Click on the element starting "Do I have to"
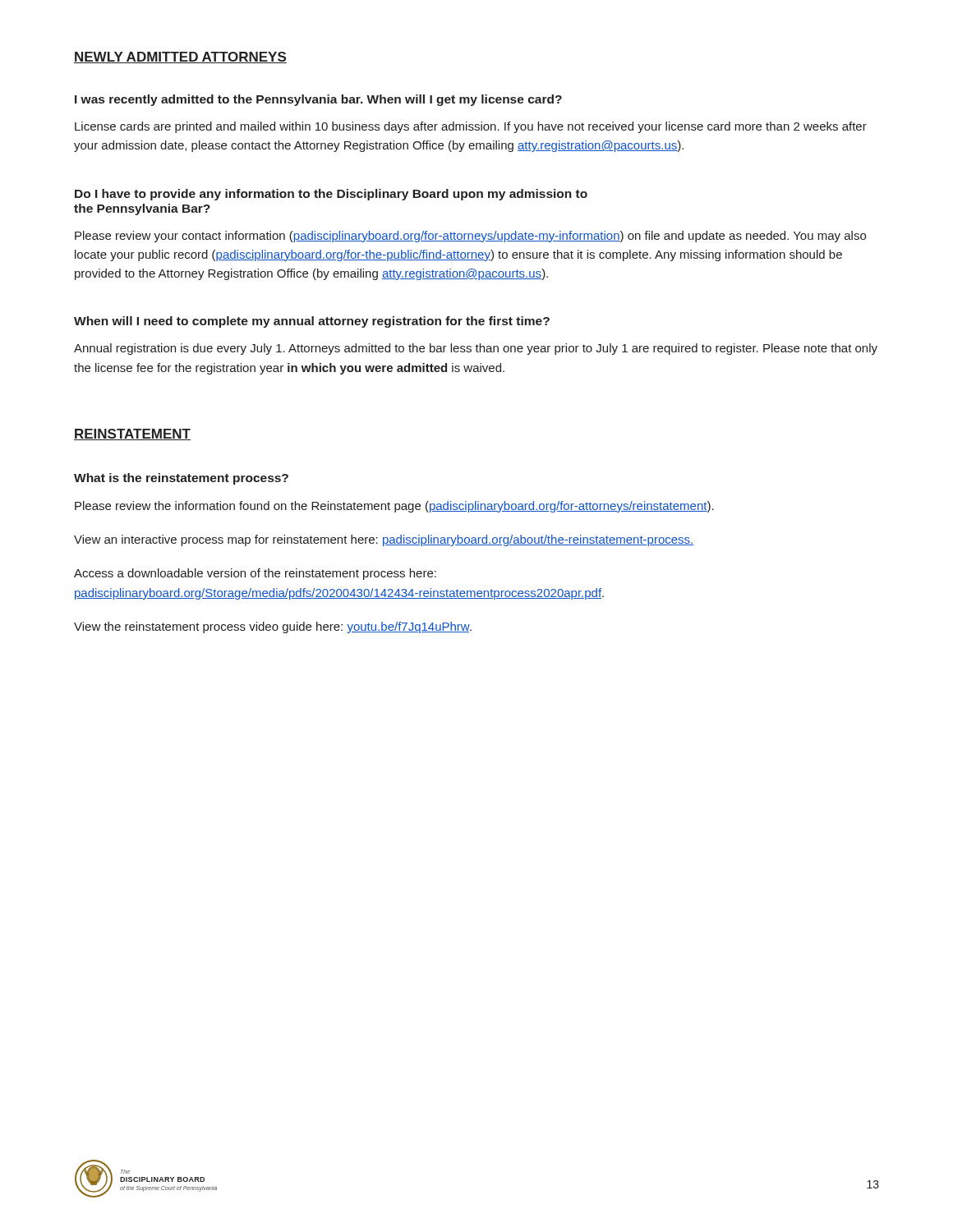The height and width of the screenshot is (1232, 953). [331, 200]
